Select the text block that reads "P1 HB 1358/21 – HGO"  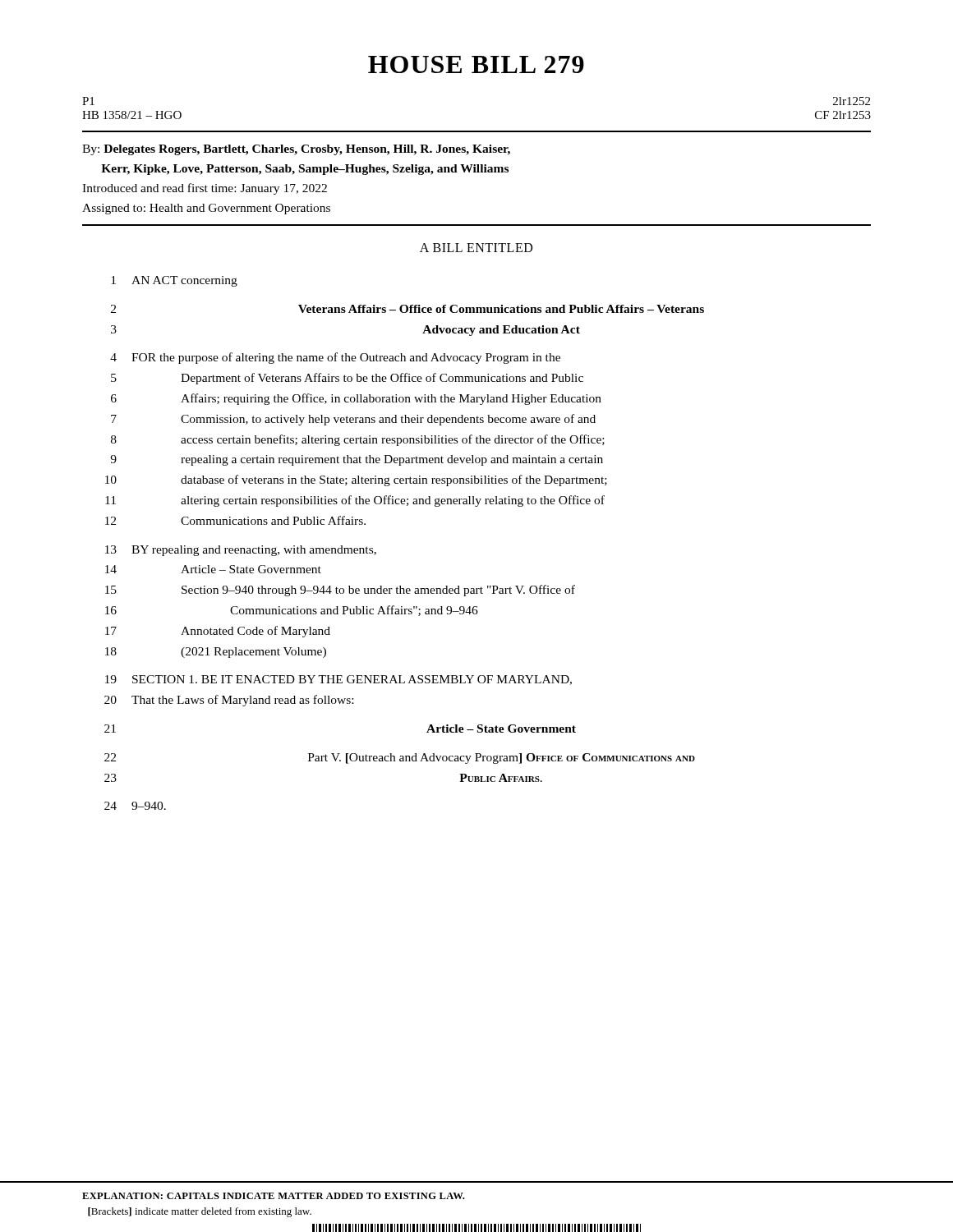[85, 101]
